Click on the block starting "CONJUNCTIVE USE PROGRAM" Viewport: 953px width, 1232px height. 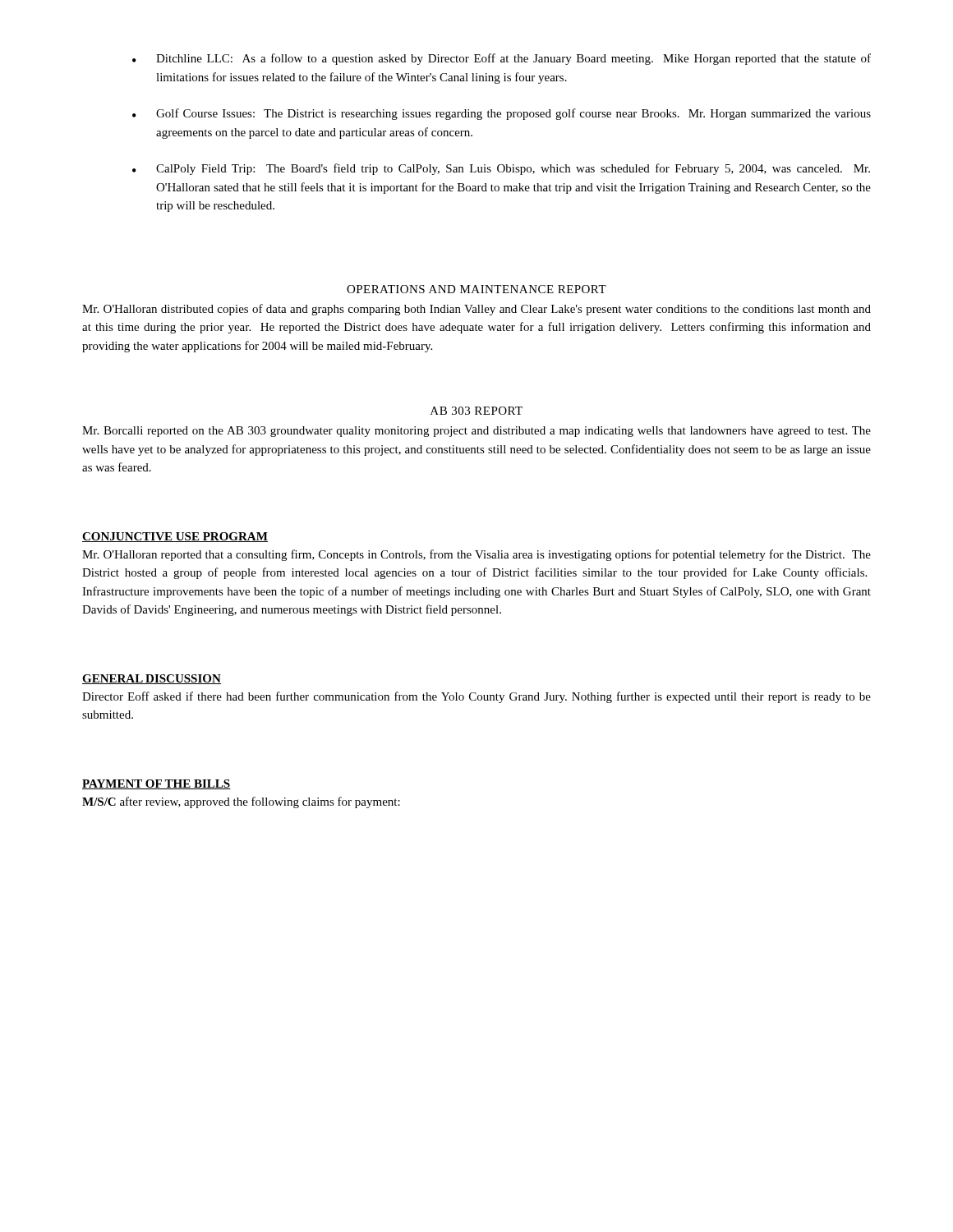point(175,536)
